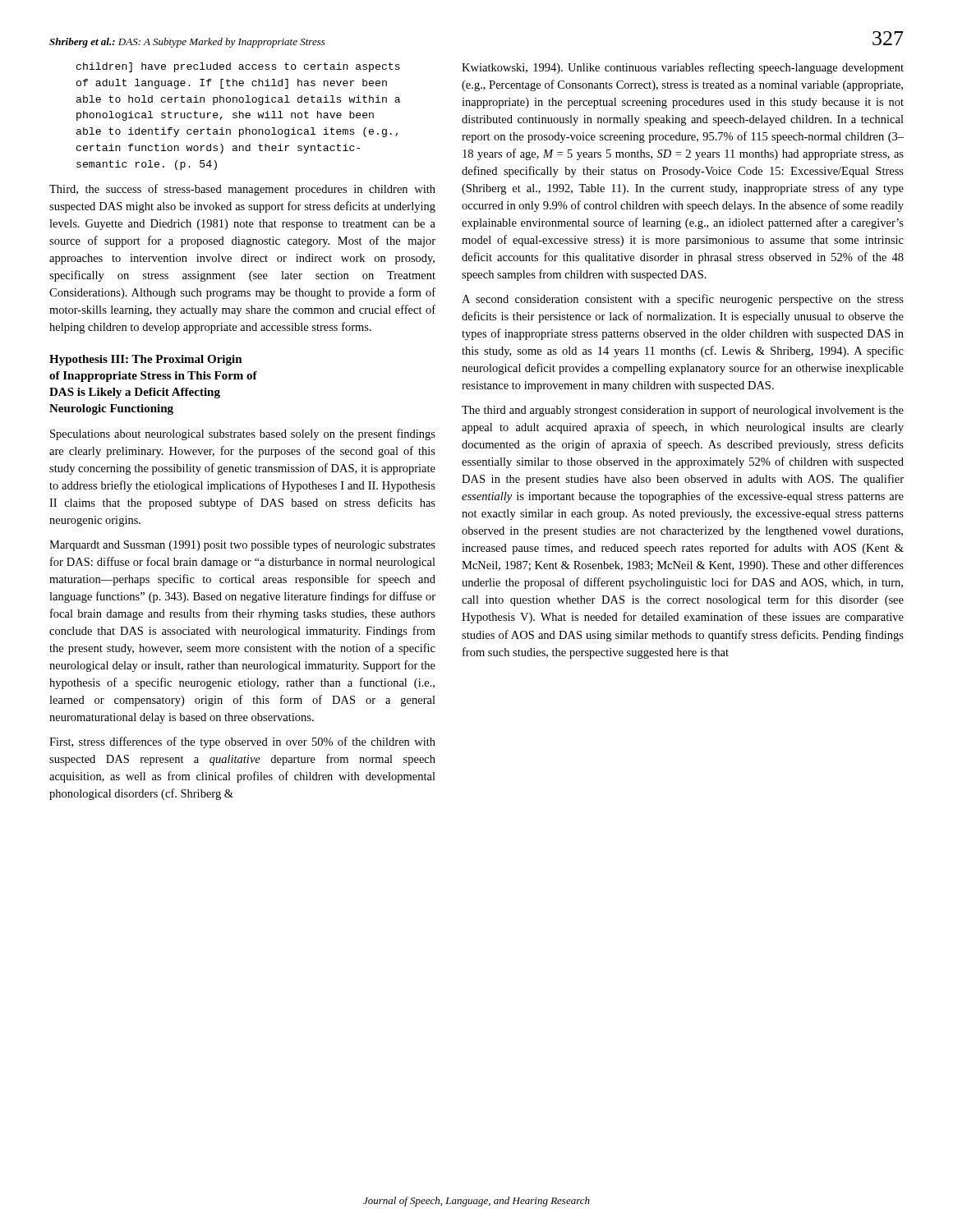Click on the text block that reads "Kwiatkowski, 1994). Unlike continuous variables reflecting"
953x1232 pixels.
(683, 171)
